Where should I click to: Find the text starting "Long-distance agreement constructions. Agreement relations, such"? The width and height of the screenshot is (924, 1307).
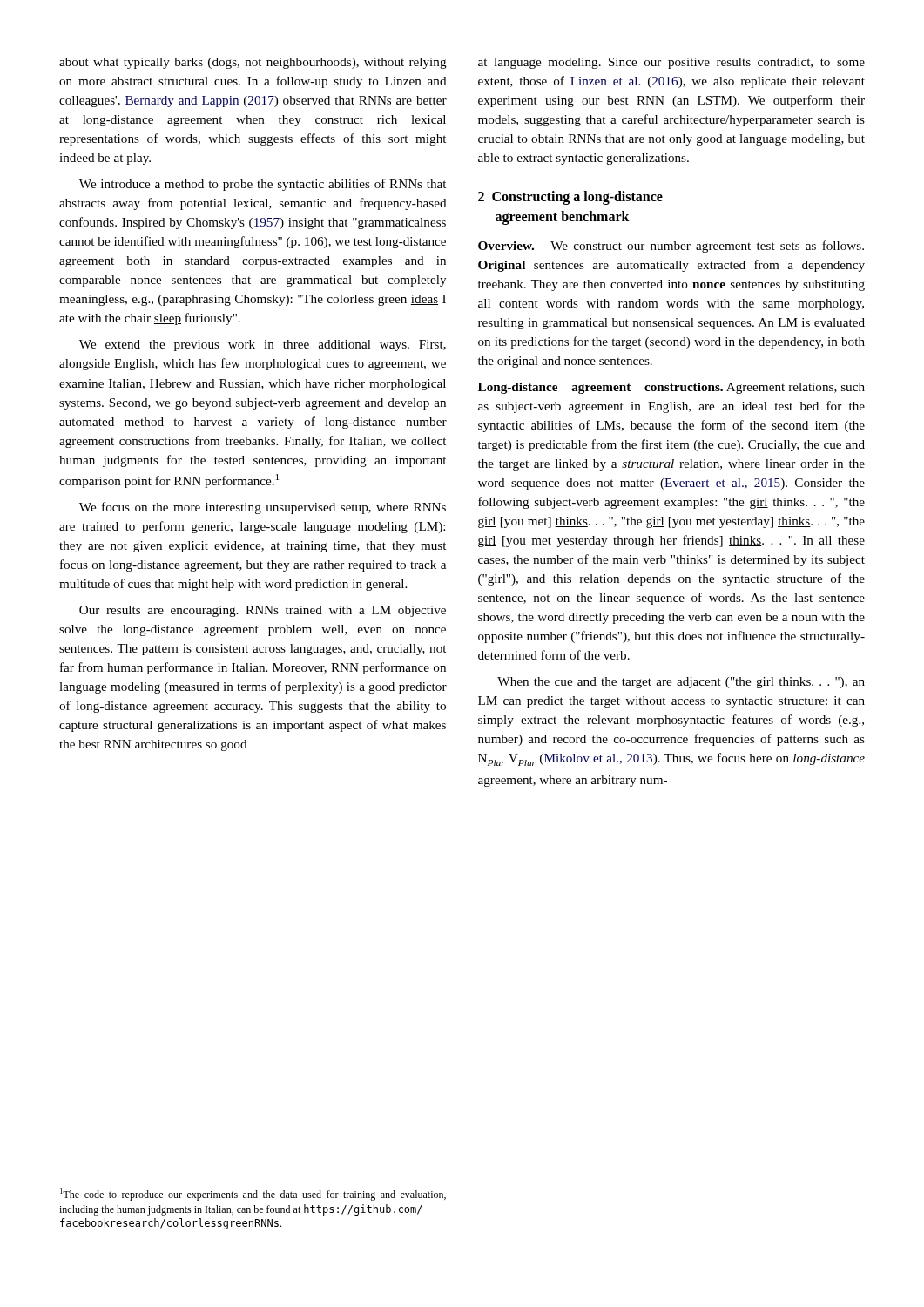(x=671, y=521)
